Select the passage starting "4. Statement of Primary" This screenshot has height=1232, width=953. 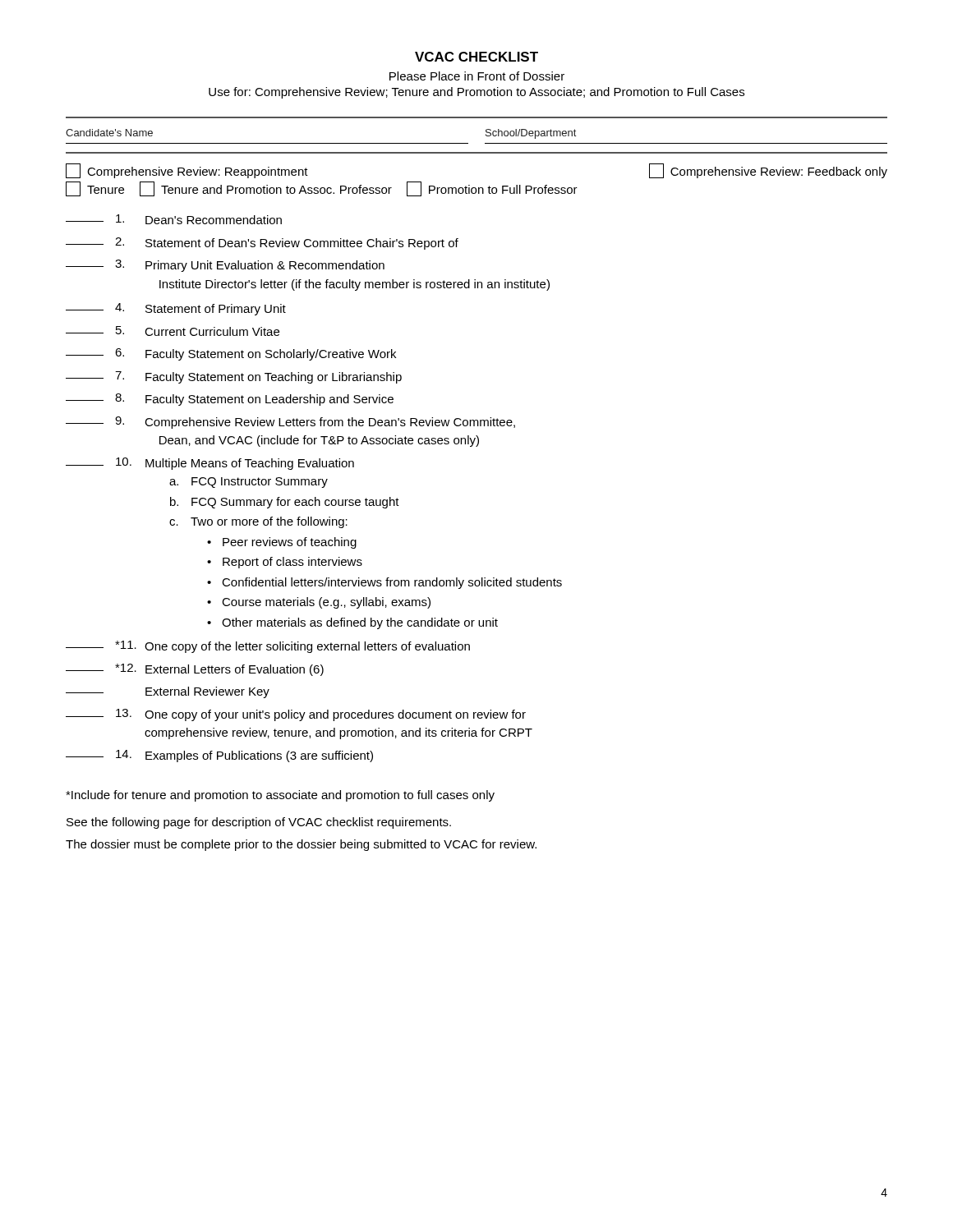tap(176, 309)
